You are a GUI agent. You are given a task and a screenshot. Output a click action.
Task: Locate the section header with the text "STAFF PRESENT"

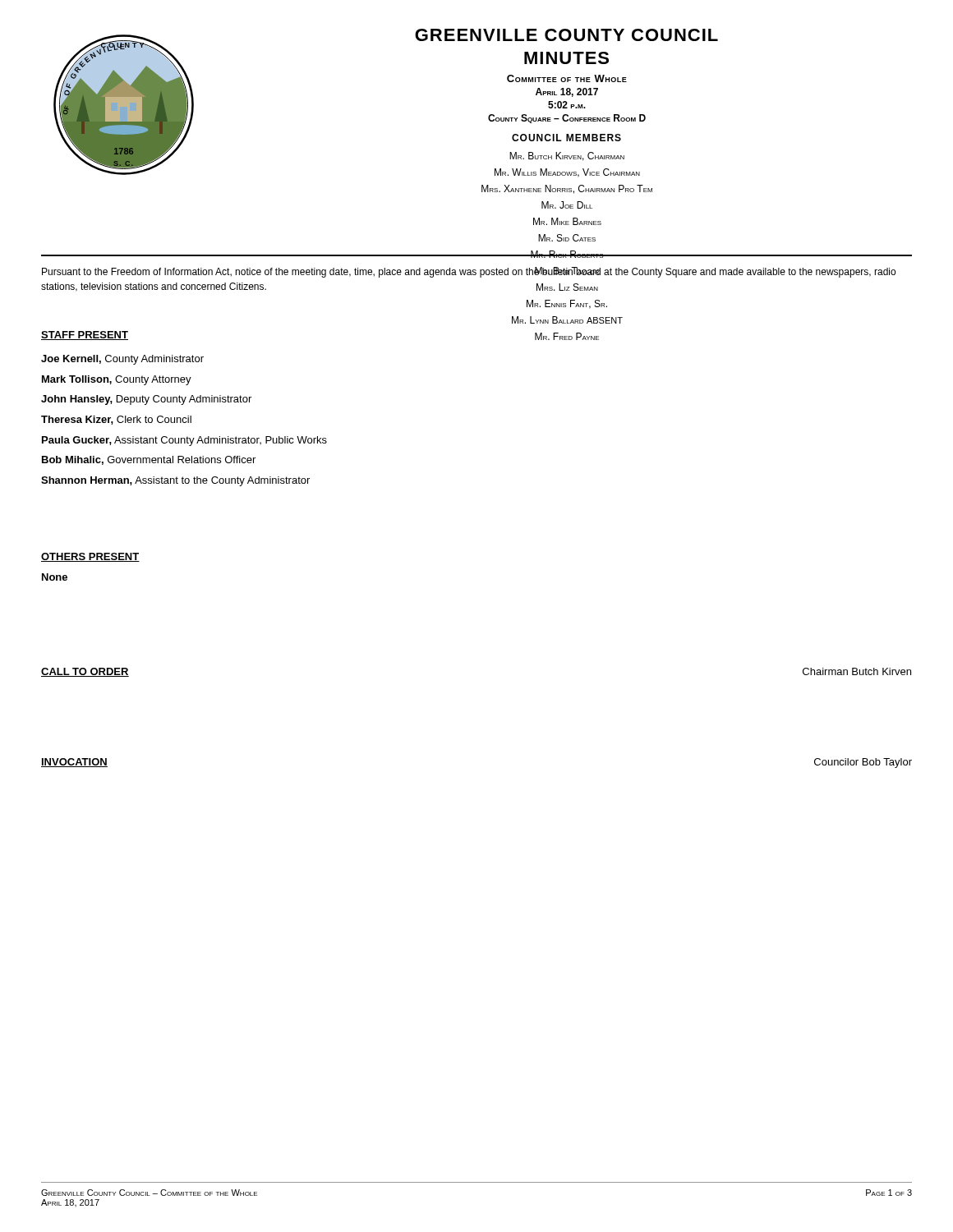[x=85, y=335]
